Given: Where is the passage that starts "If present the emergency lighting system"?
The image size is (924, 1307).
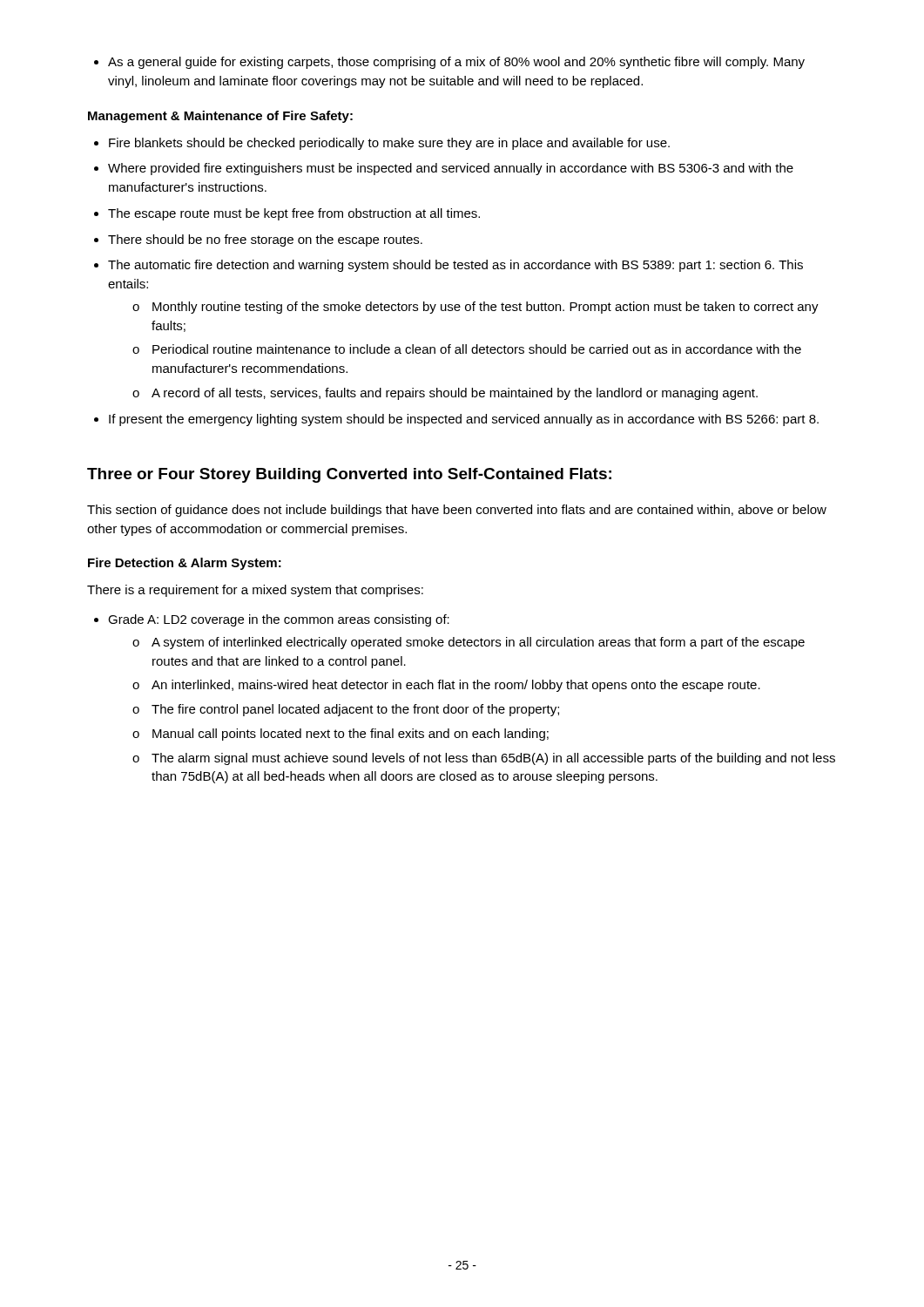Looking at the screenshot, I should point(462,419).
